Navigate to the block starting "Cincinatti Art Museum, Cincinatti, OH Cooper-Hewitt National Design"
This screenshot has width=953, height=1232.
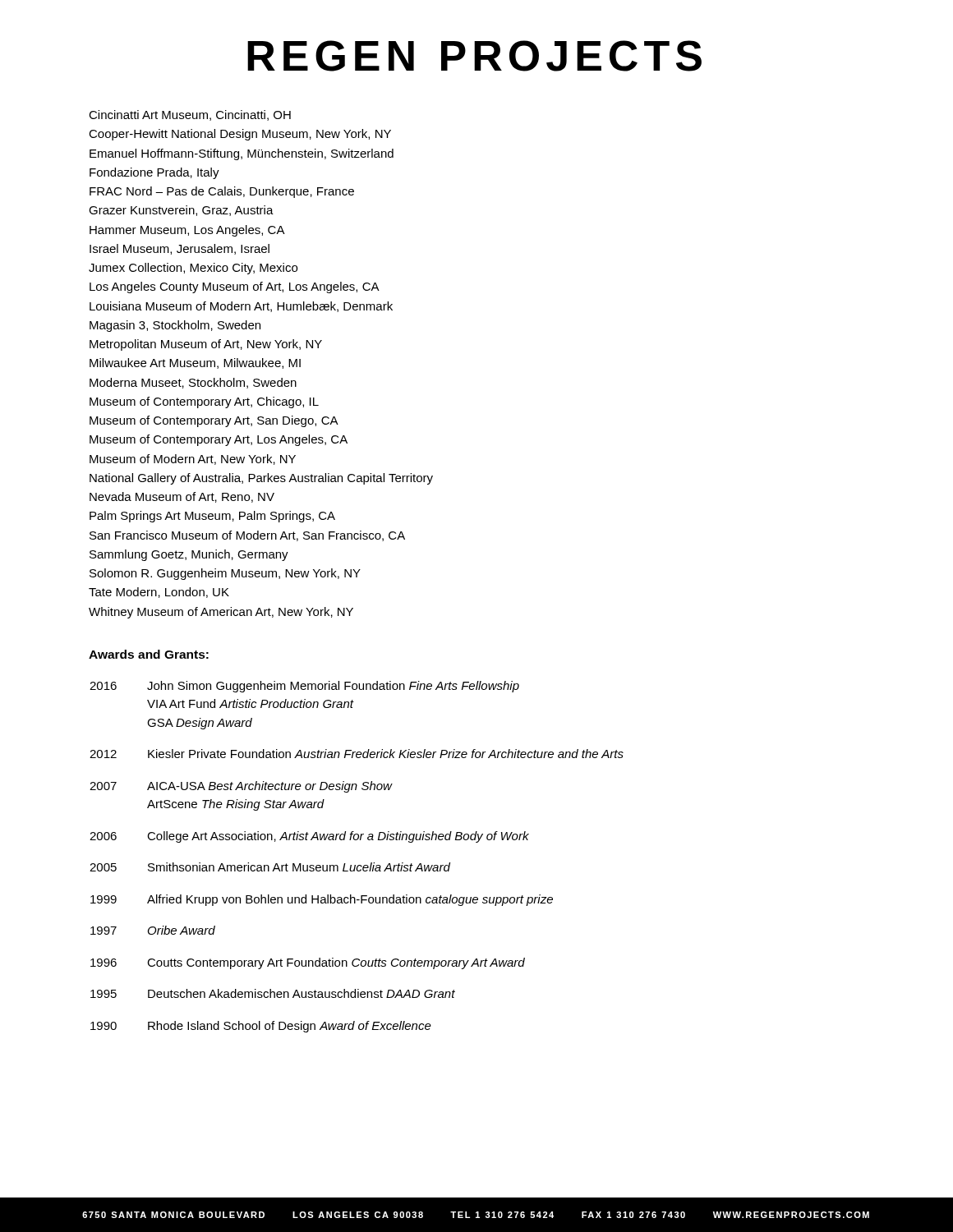point(261,363)
